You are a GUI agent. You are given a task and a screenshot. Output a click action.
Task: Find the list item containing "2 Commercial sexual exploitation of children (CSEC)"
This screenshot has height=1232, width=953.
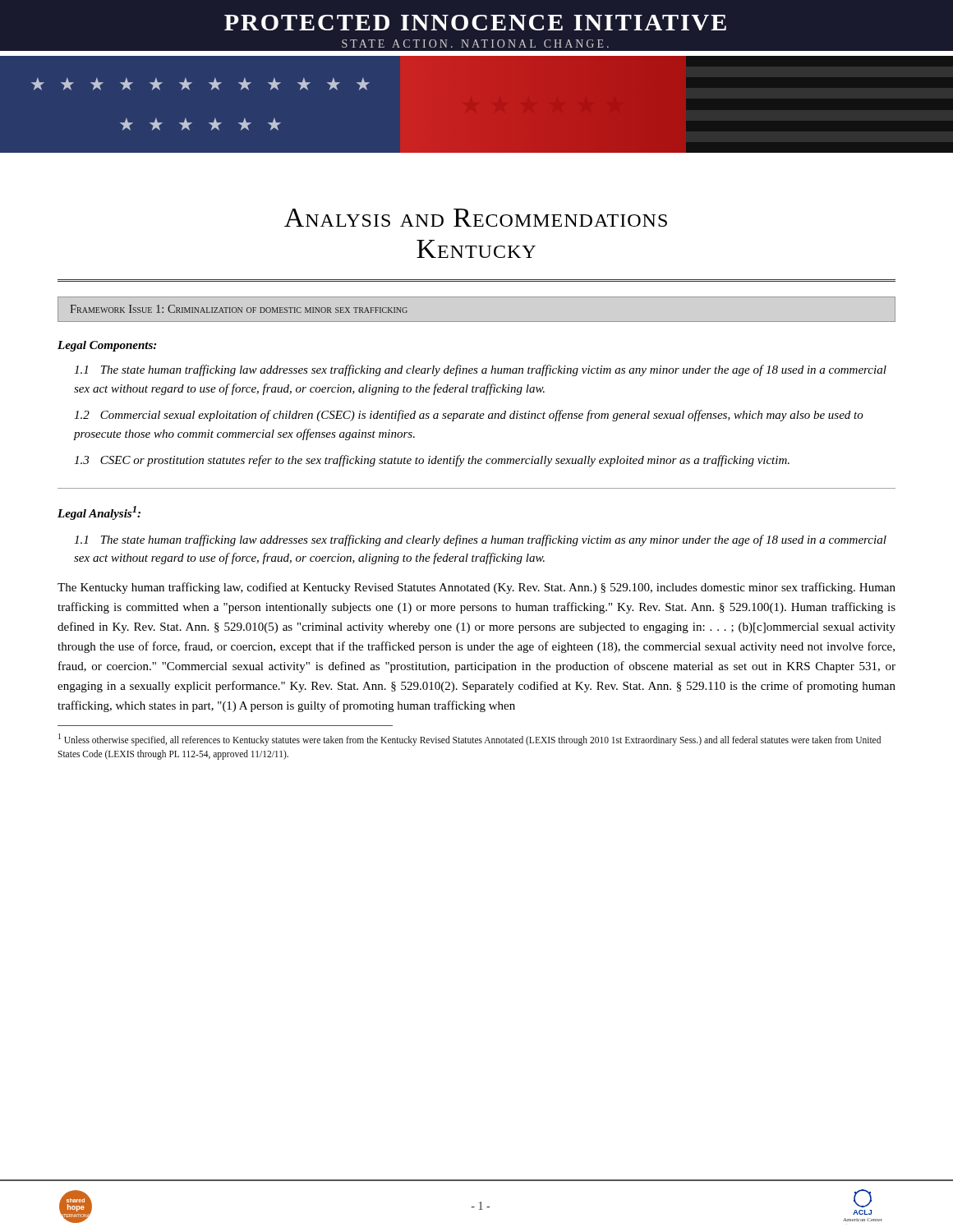(469, 423)
